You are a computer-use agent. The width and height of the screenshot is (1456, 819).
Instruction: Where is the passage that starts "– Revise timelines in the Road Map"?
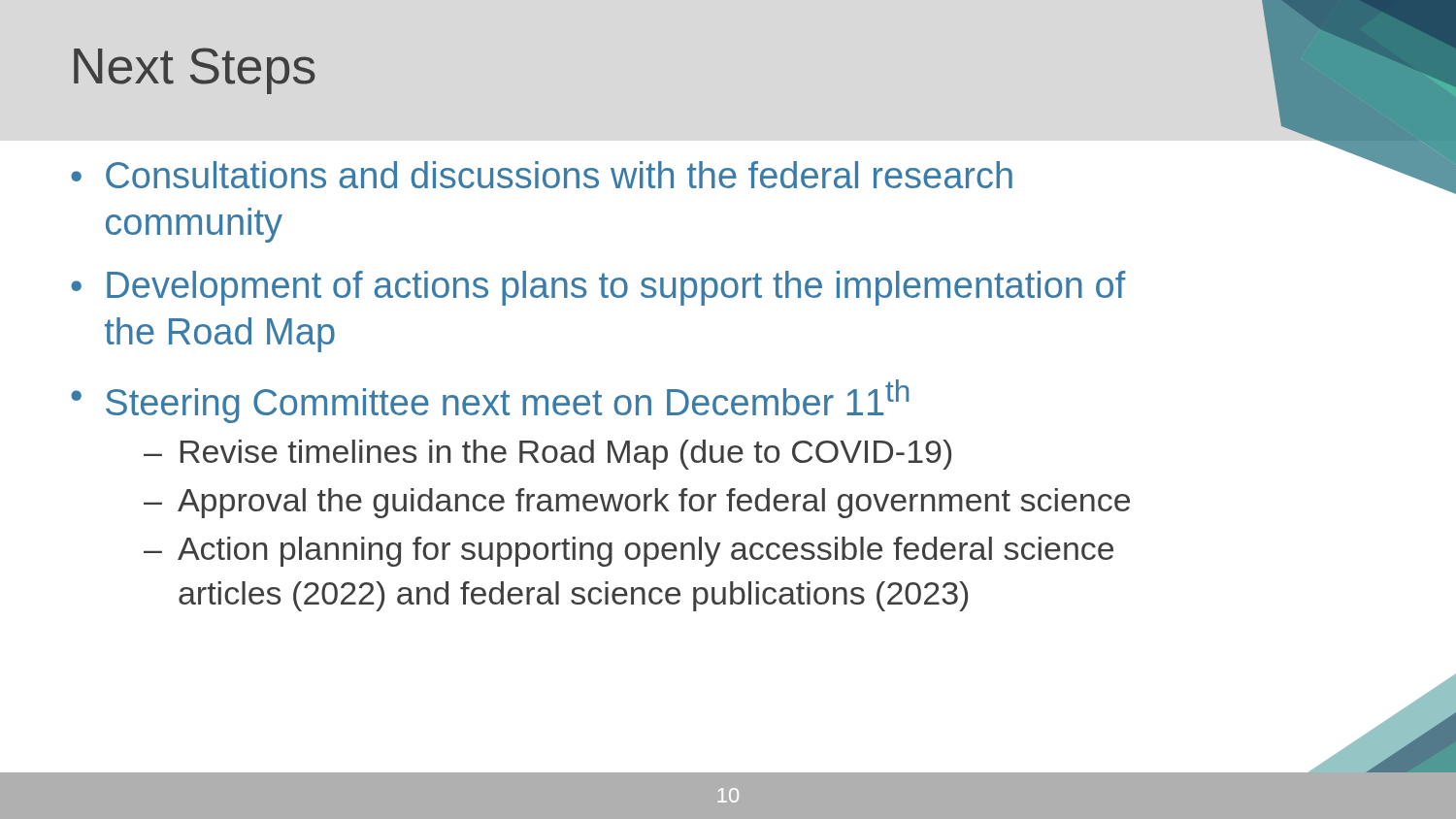[549, 452]
